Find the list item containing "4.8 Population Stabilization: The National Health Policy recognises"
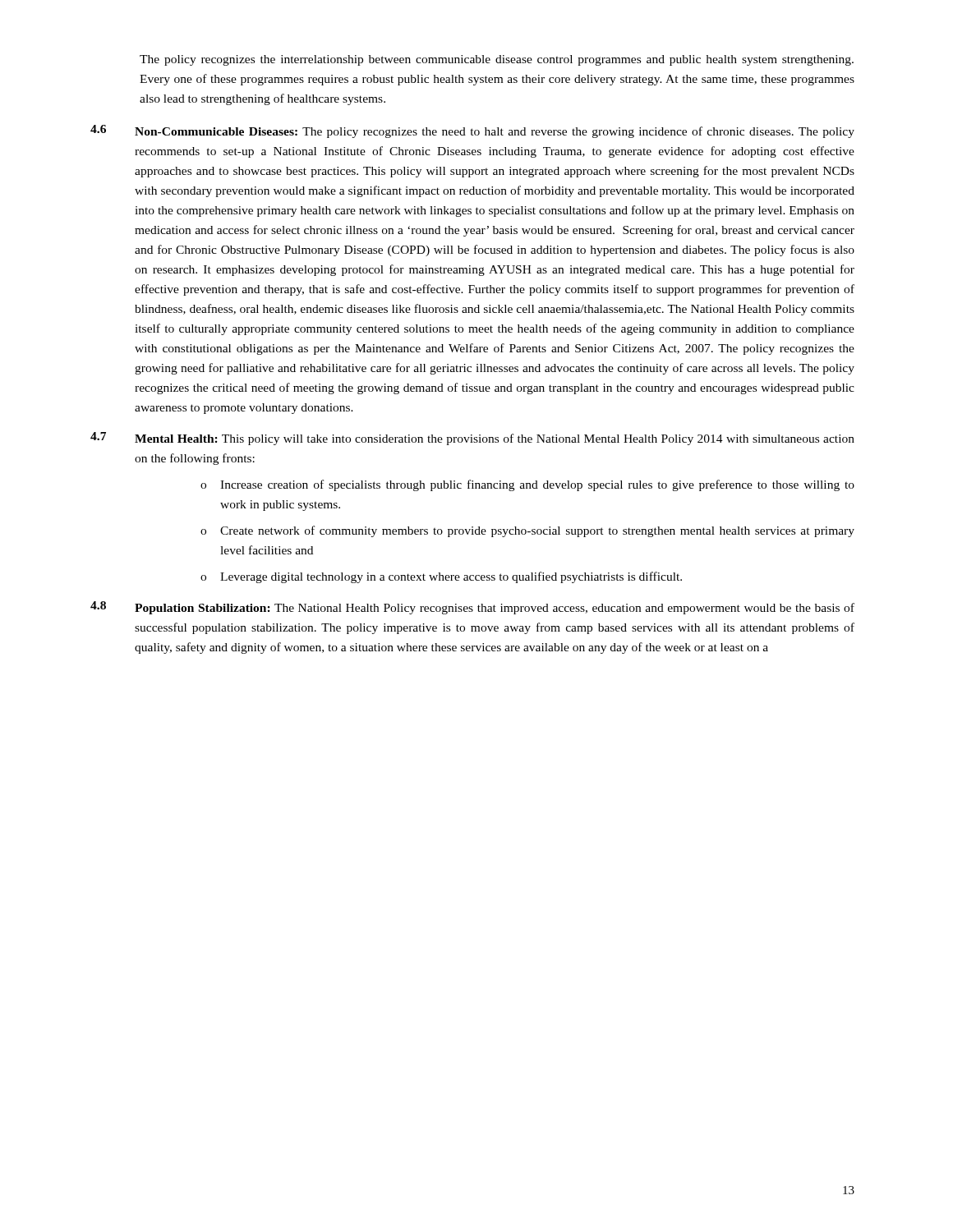The height and width of the screenshot is (1232, 953). click(472, 628)
